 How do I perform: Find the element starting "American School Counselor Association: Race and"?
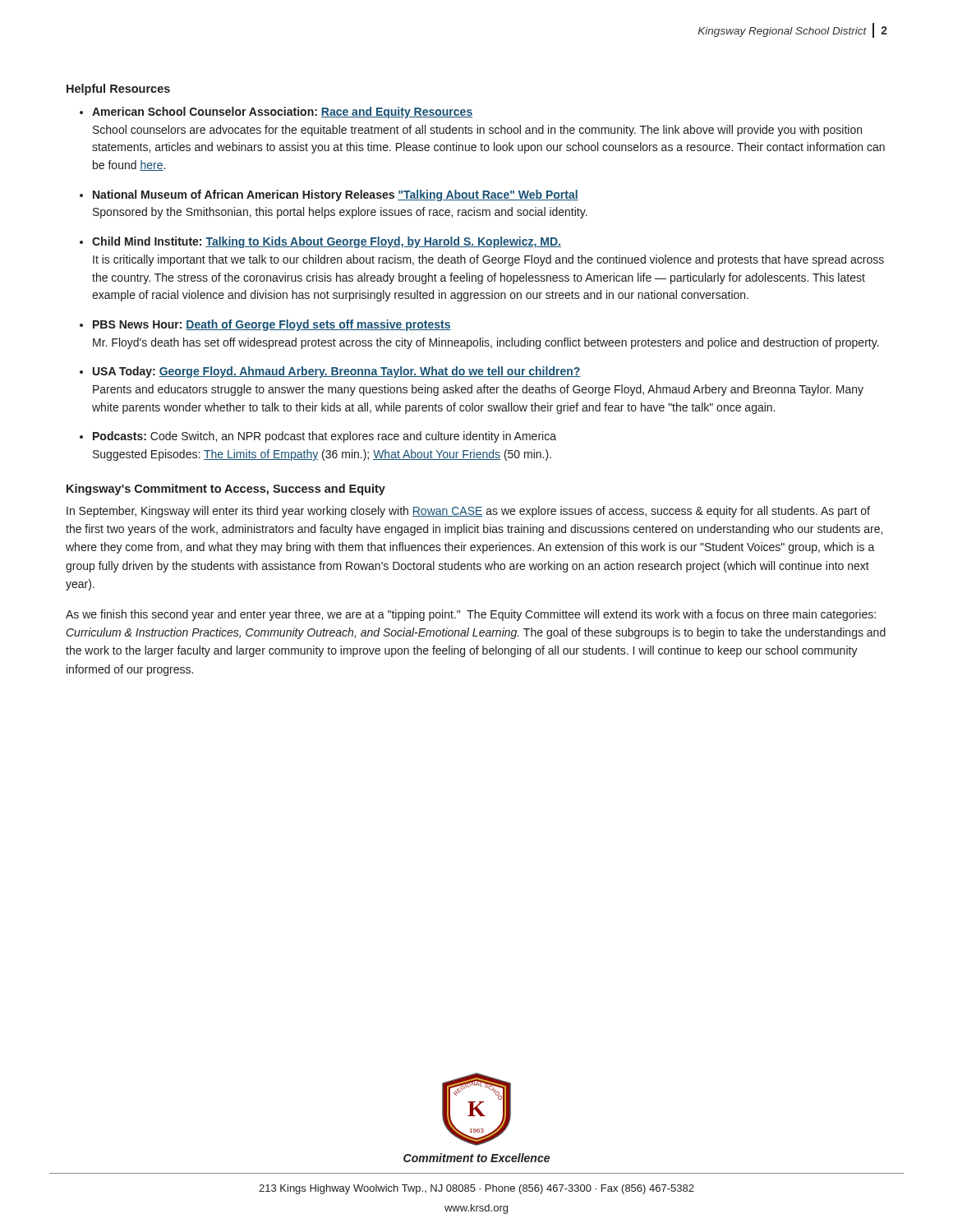coord(489,138)
